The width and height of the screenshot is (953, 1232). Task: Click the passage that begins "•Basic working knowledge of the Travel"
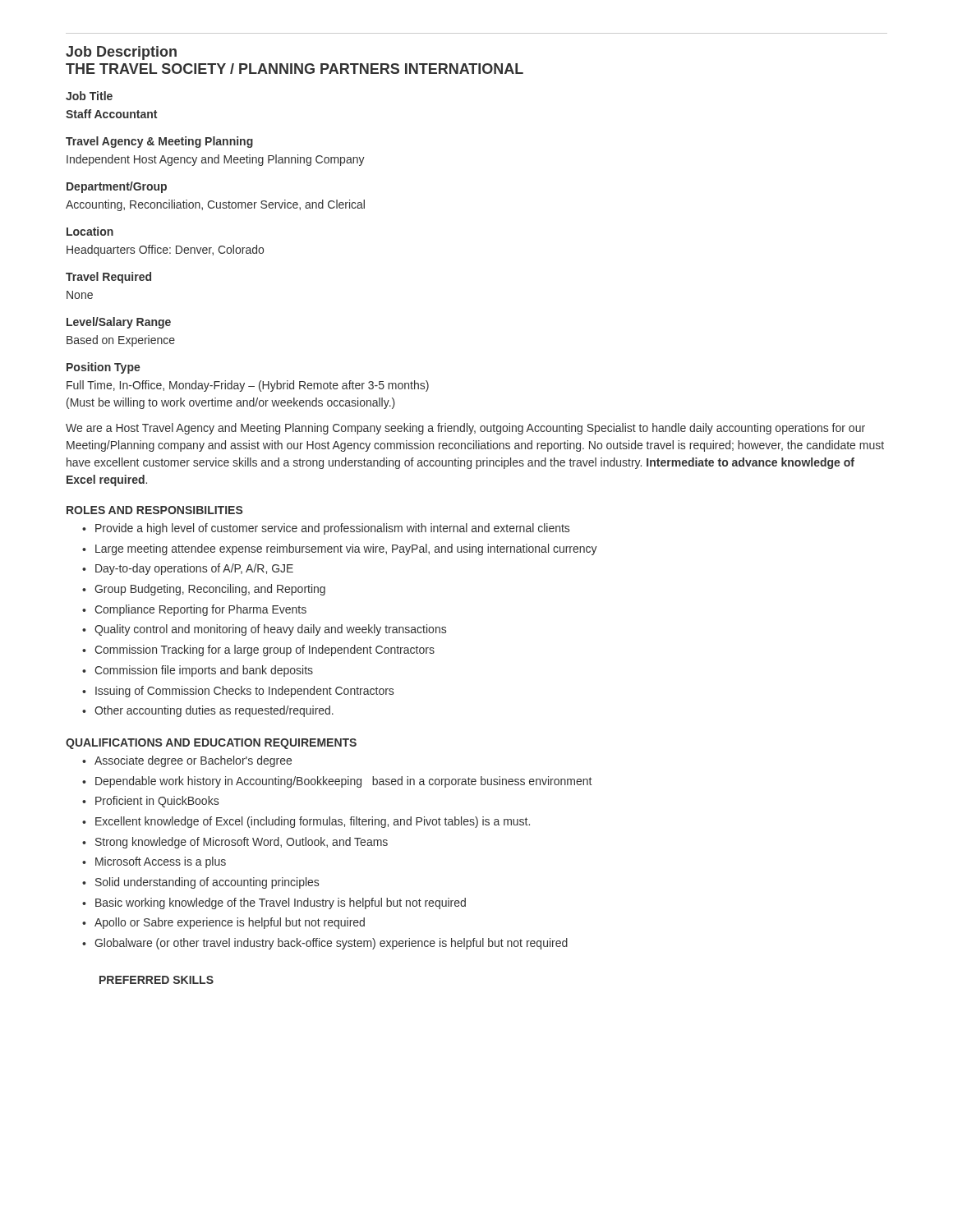click(274, 903)
